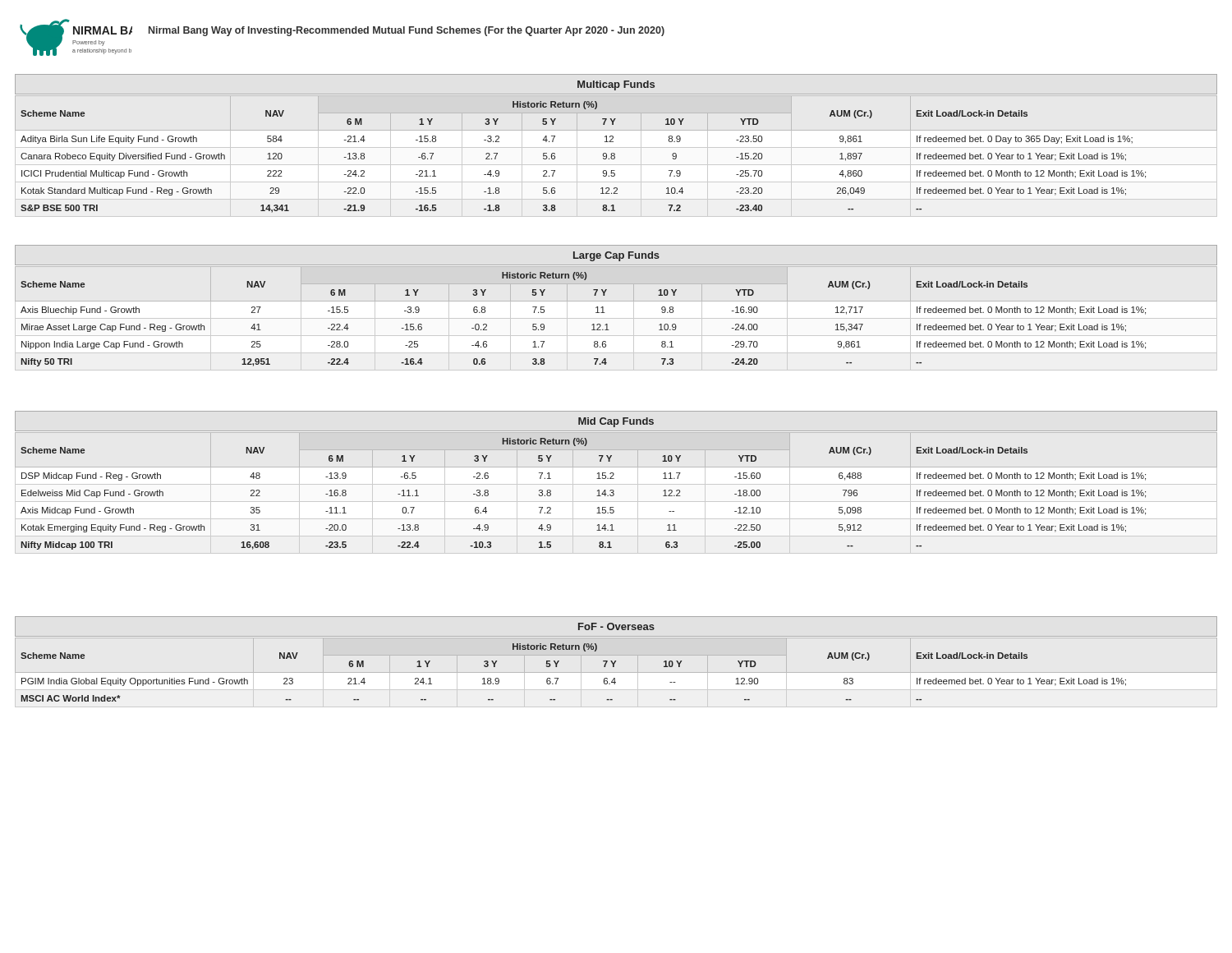1232x953 pixels.
Task: Locate the section header that reads "Mid Cap Funds"
Action: [616, 421]
